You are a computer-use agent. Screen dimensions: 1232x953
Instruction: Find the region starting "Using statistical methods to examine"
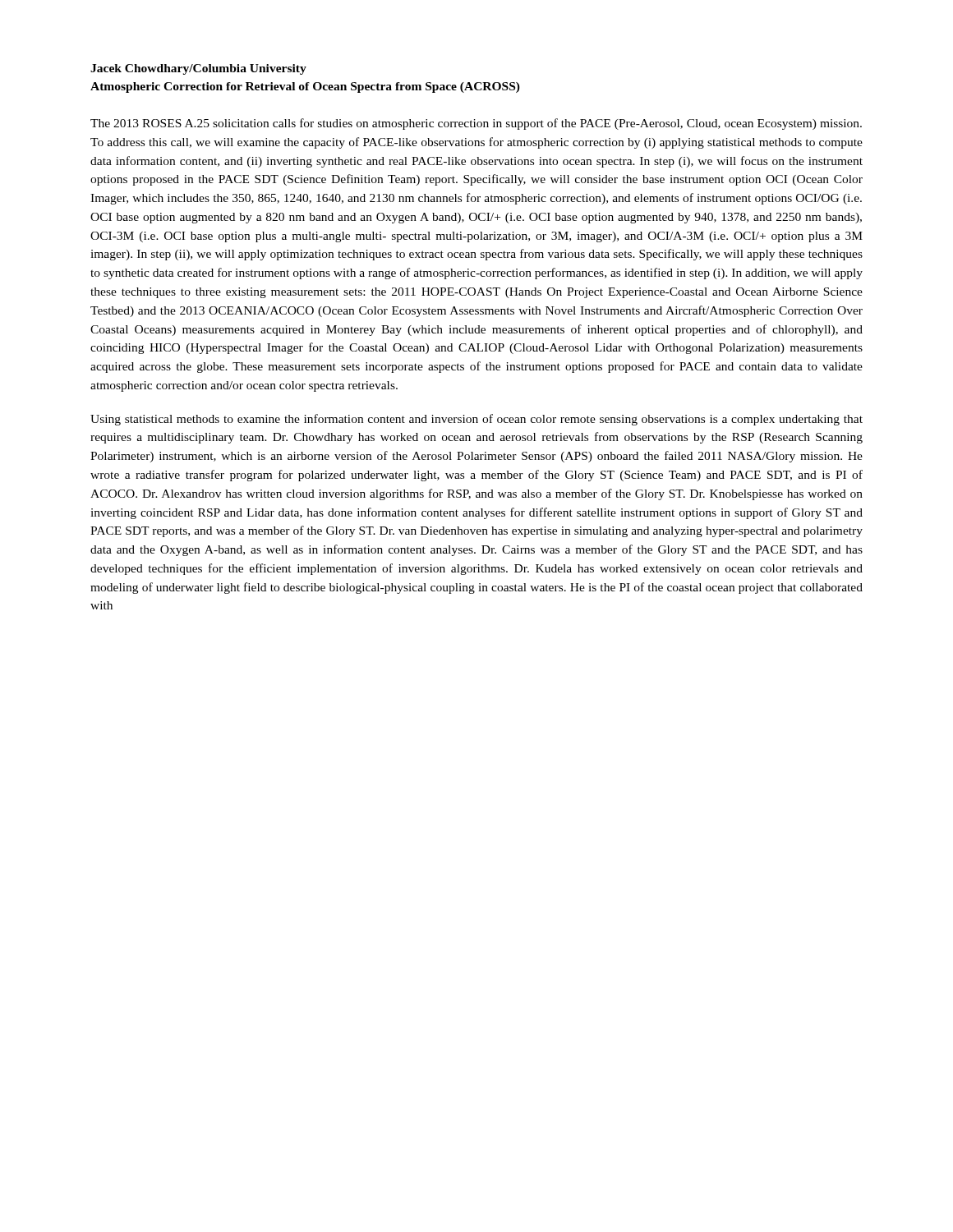[476, 512]
